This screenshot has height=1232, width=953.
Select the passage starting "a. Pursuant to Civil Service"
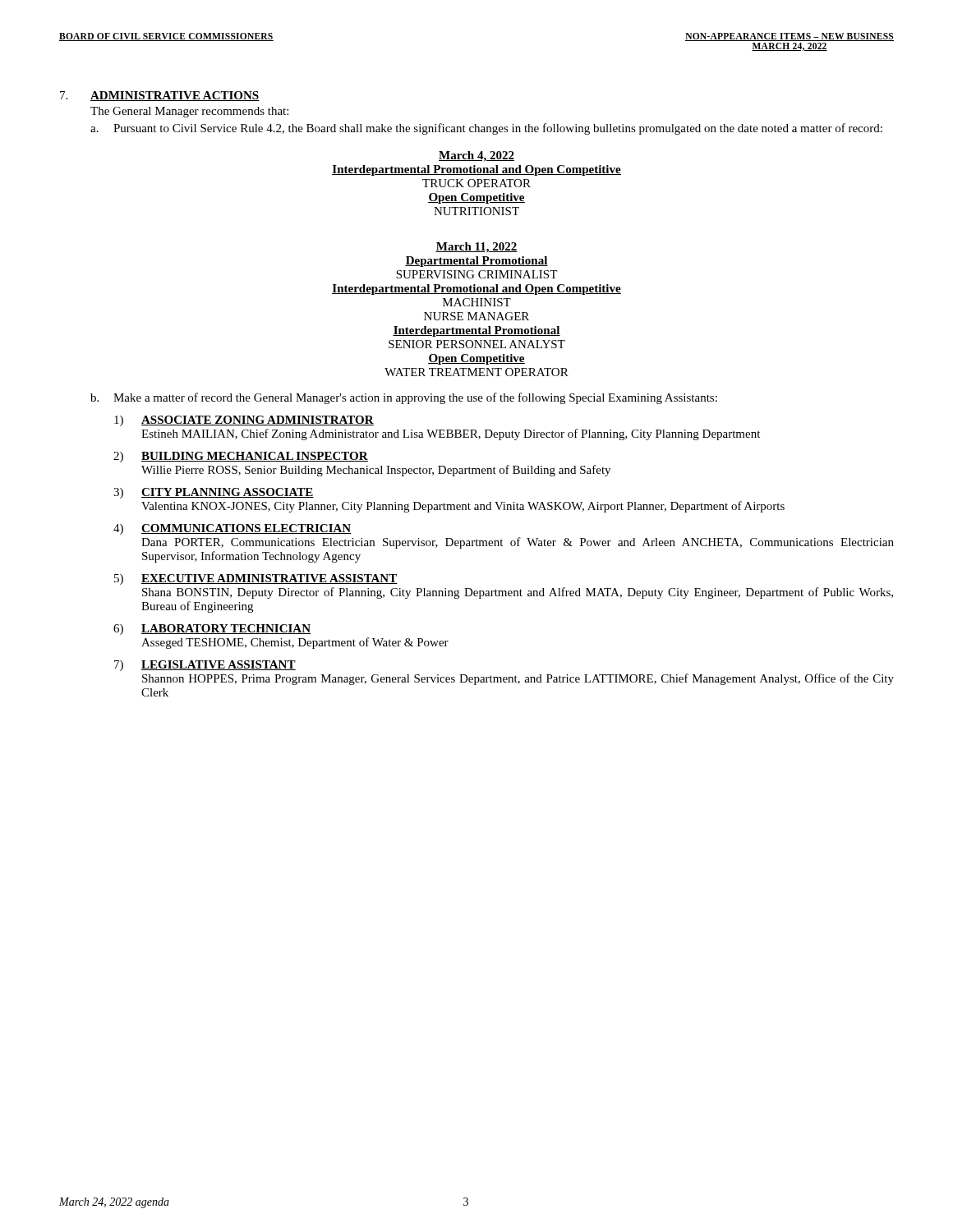click(x=492, y=129)
